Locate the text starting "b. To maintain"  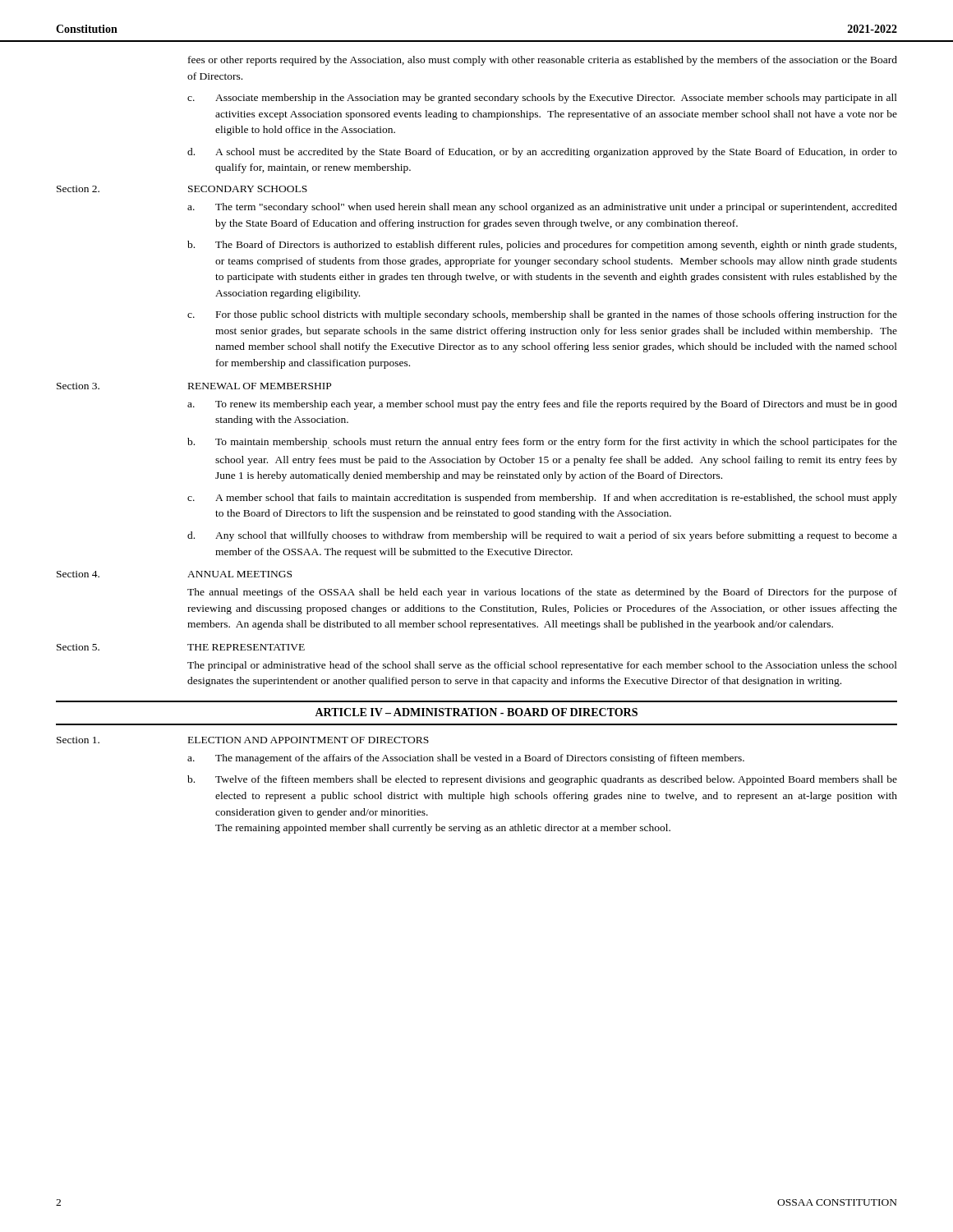coord(542,458)
